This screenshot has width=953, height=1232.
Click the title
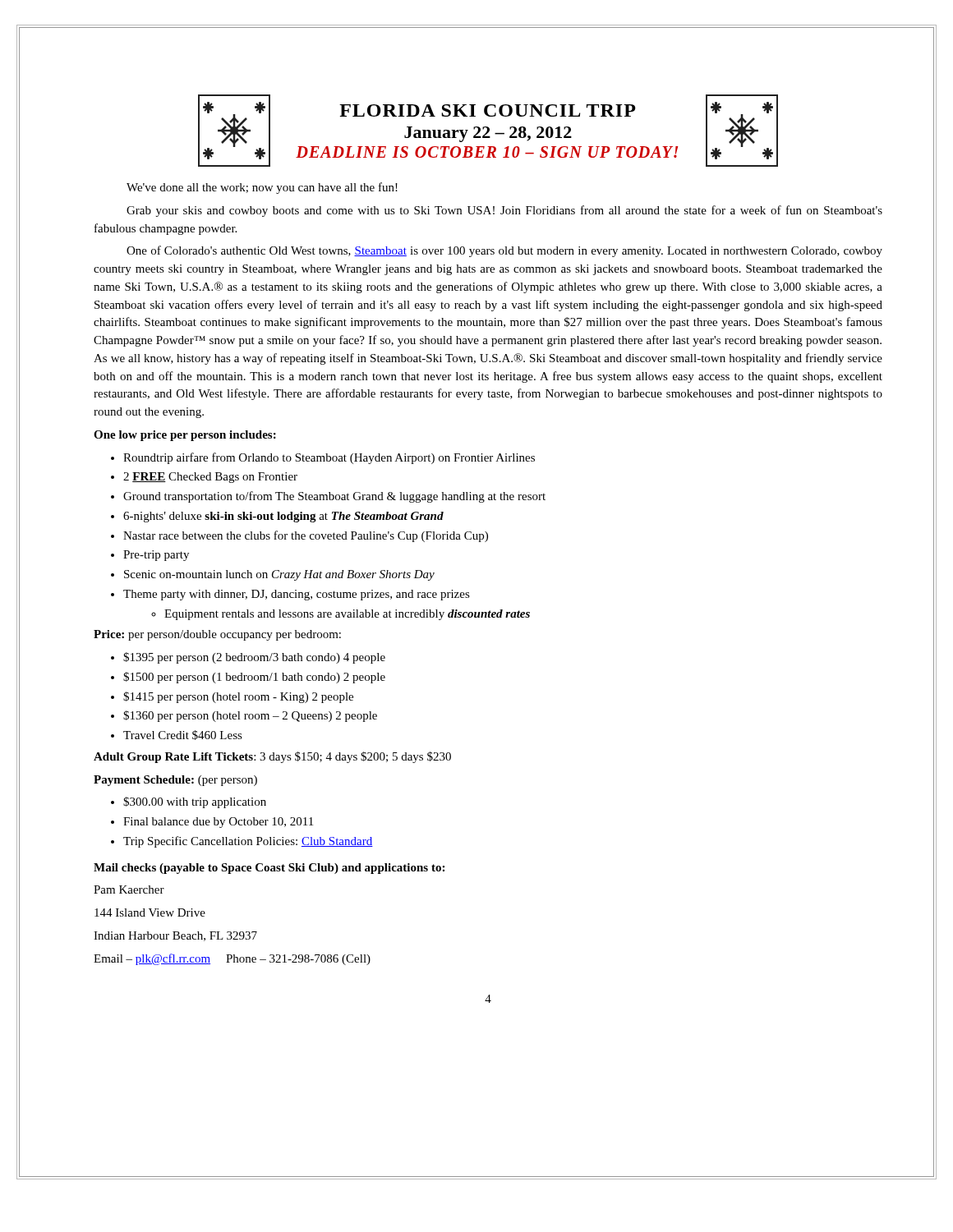[488, 131]
